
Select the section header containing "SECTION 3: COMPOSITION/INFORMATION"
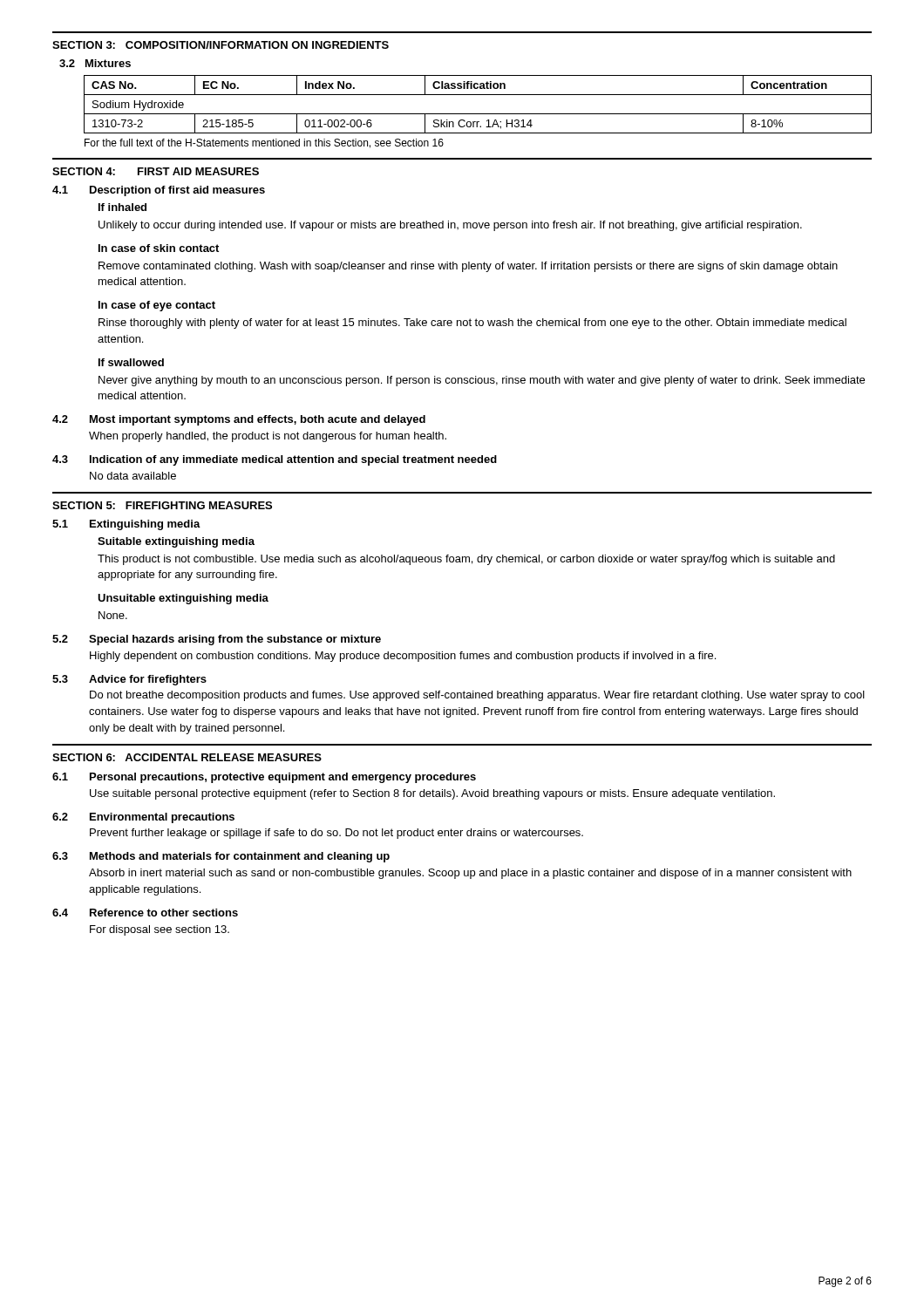(221, 45)
